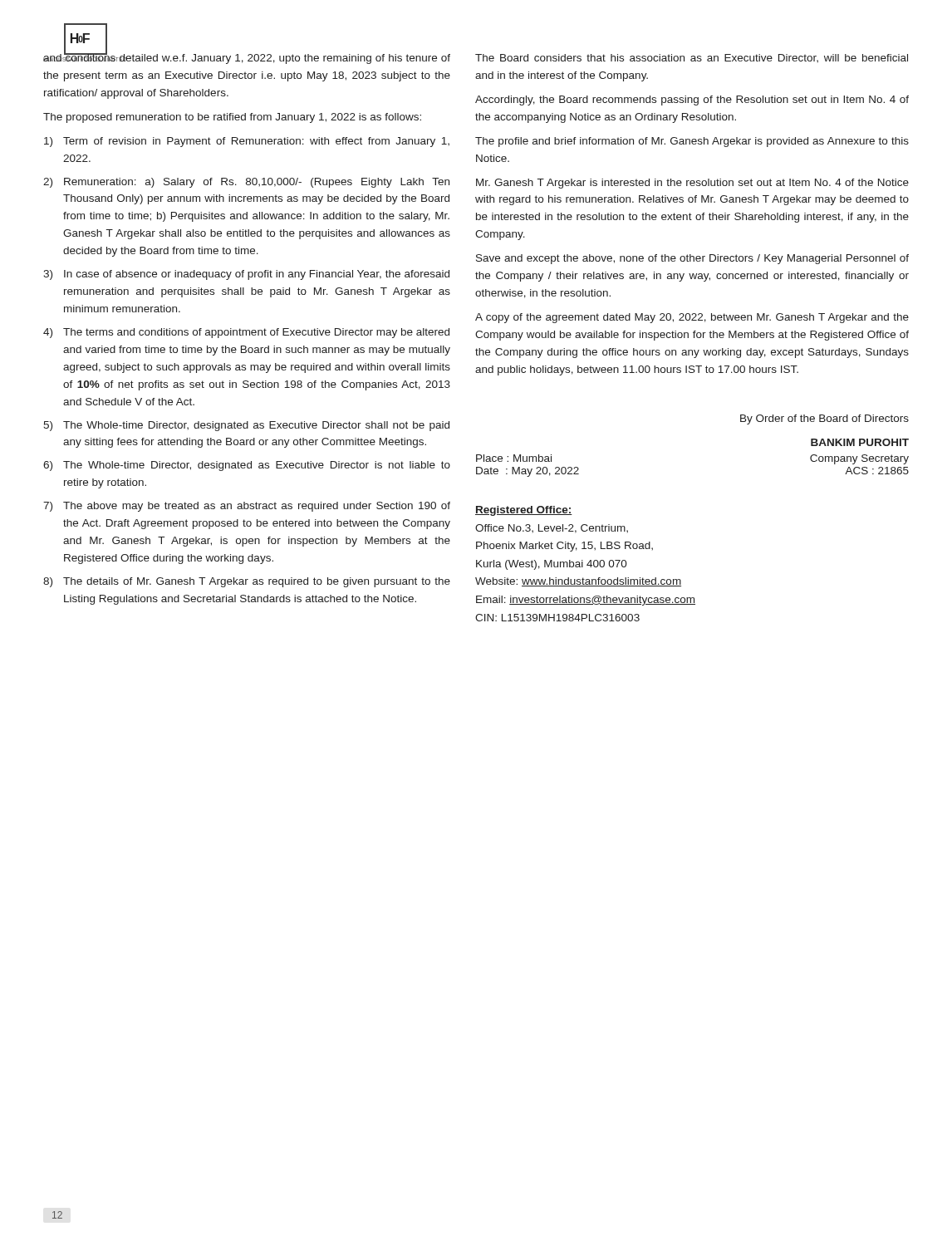Viewport: 952px width, 1246px height.
Task: Point to the text block starting "8) The details of Mr. Ganesh"
Action: pyautogui.click(x=247, y=590)
